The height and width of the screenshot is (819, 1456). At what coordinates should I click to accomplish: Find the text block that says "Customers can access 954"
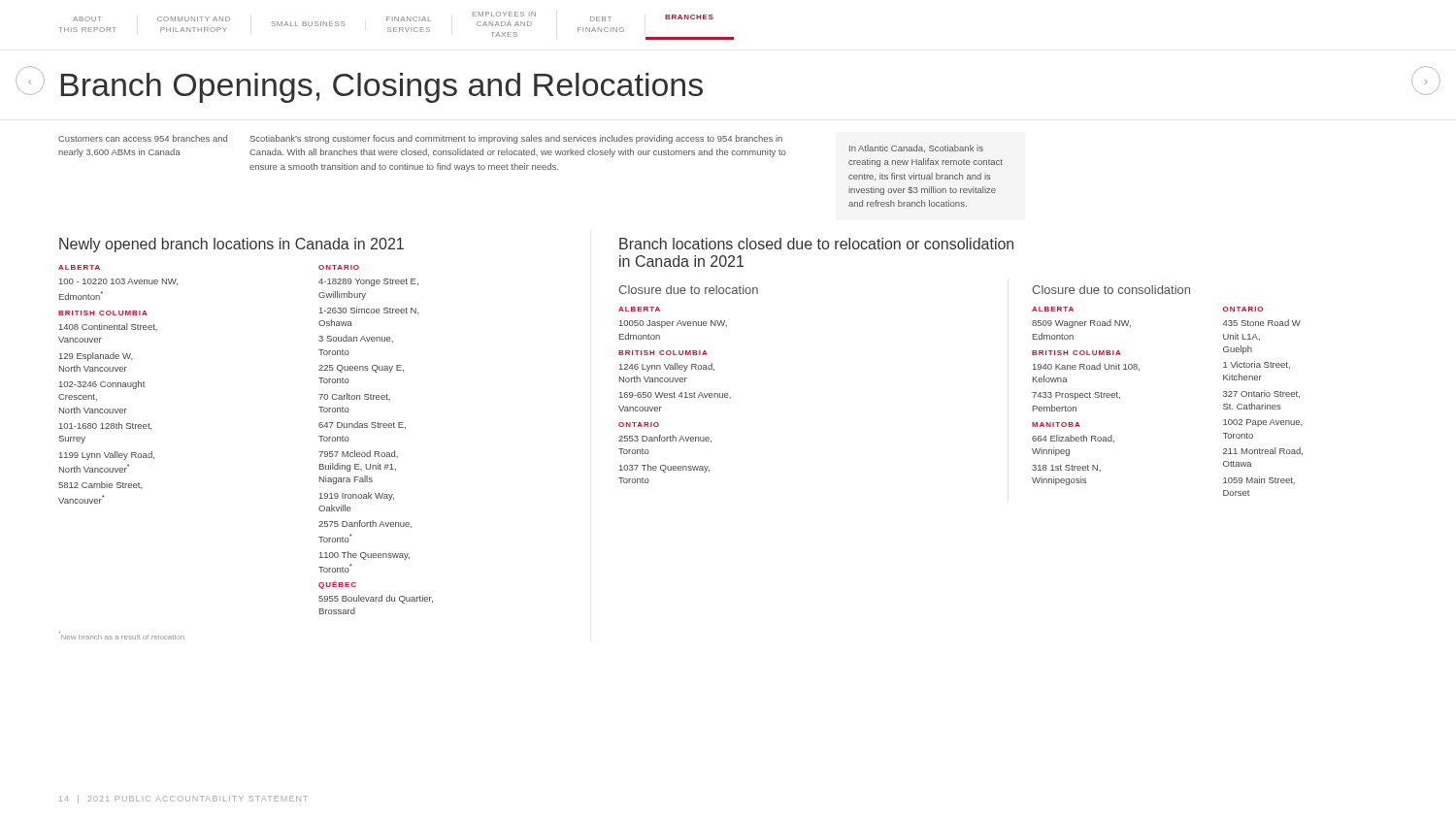click(x=143, y=145)
